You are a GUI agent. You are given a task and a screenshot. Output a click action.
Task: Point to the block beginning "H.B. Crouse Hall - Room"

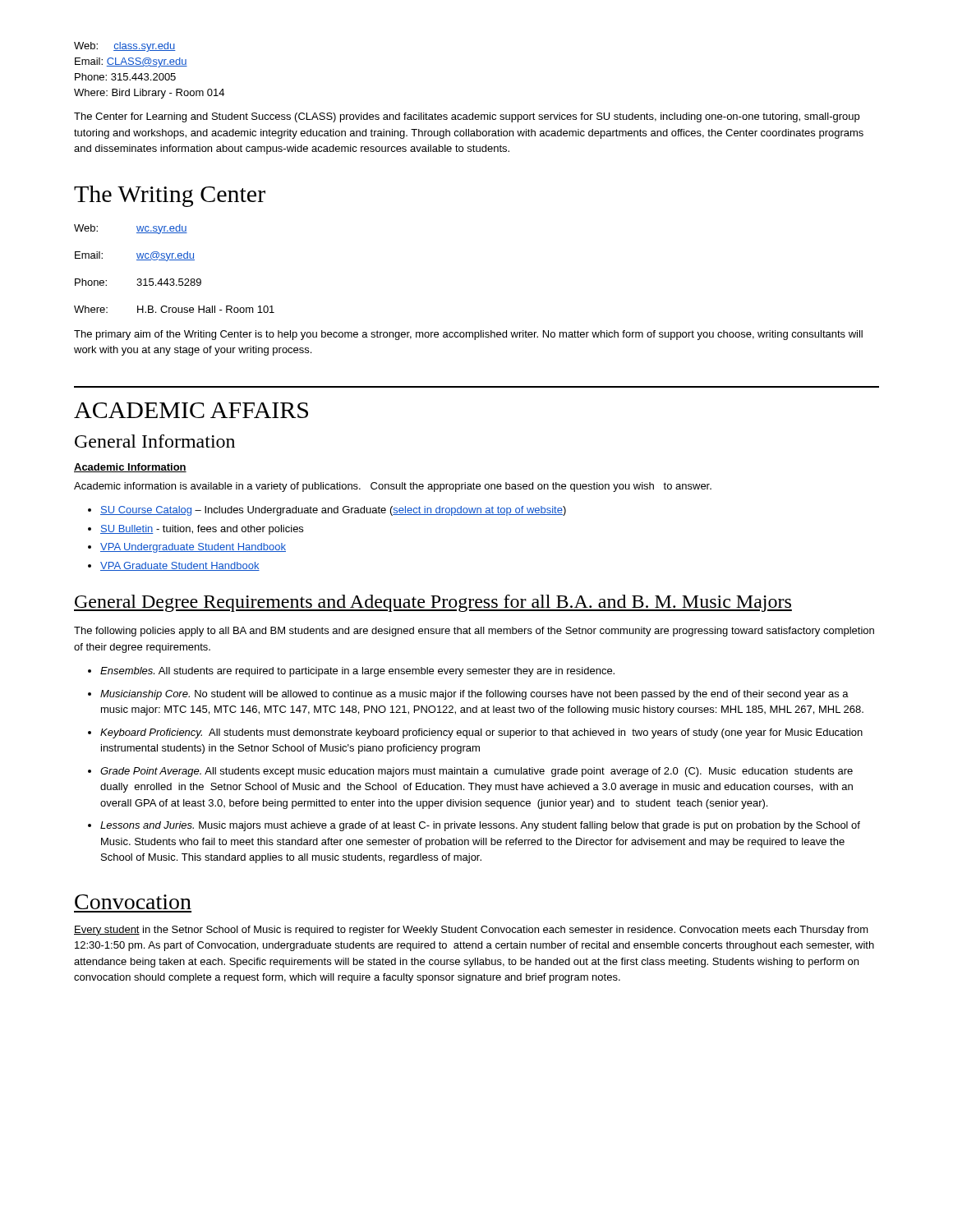coord(206,309)
